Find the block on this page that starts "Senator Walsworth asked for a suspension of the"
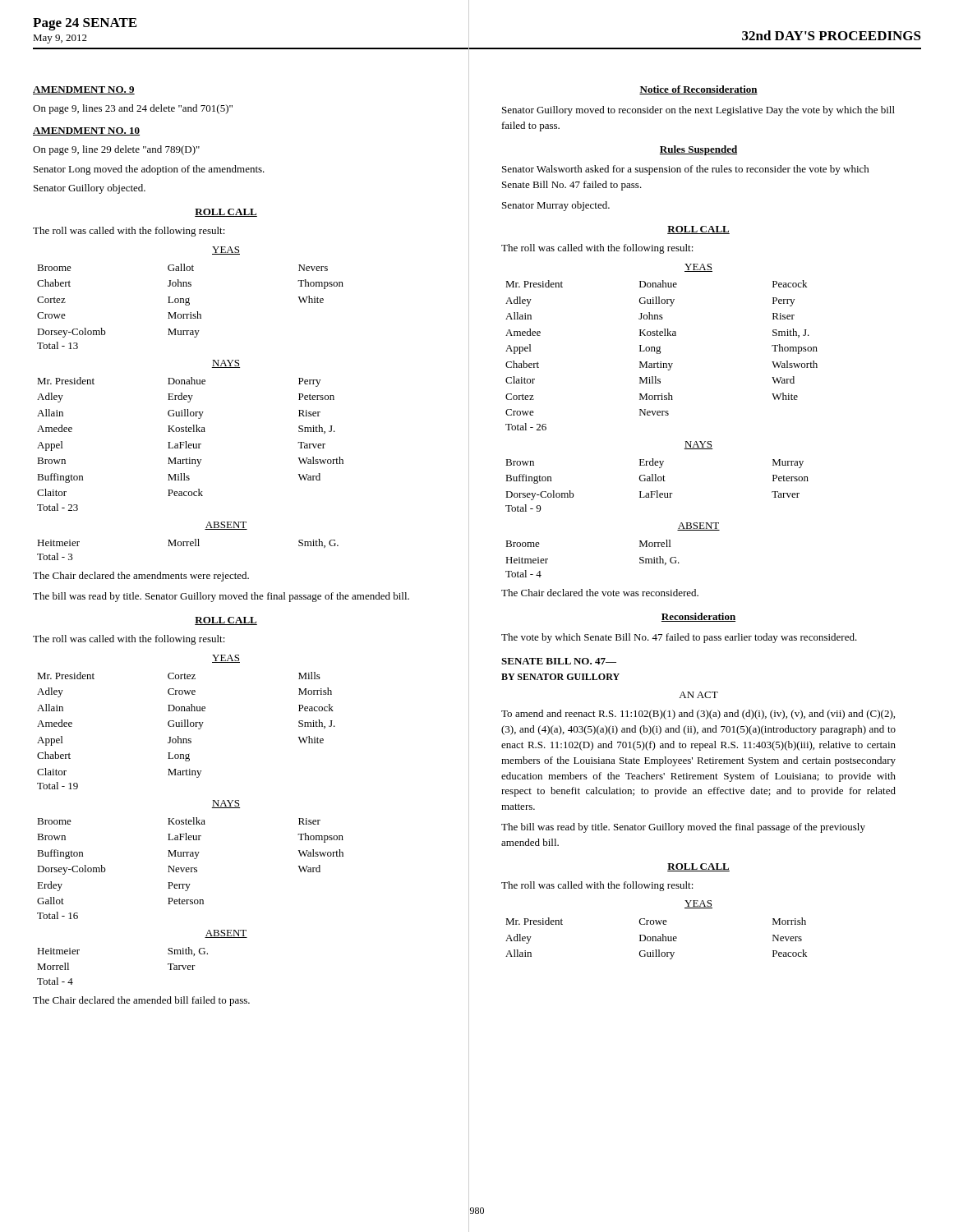 tap(698, 178)
